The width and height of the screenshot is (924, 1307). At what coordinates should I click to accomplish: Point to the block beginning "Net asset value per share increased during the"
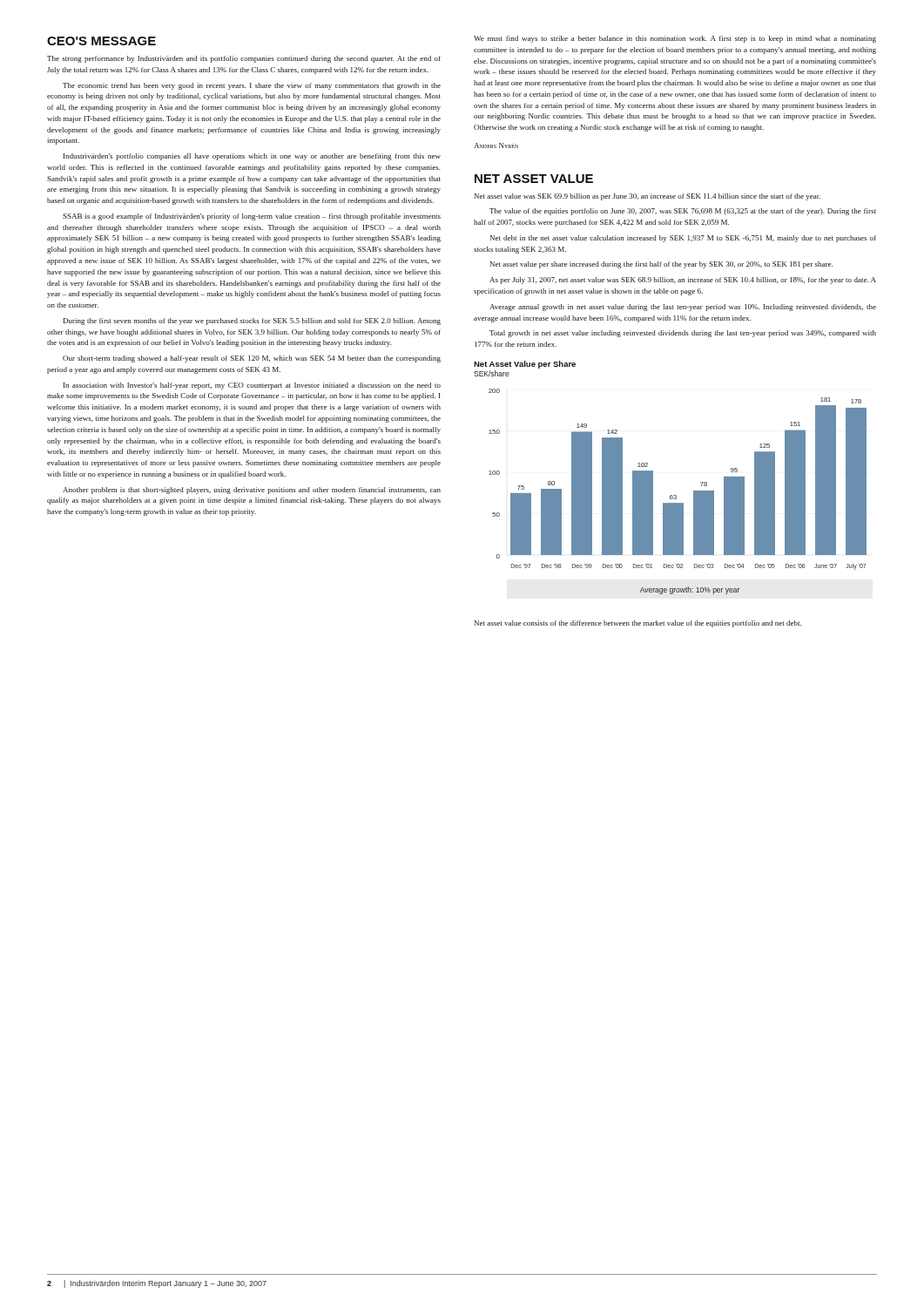coord(675,265)
